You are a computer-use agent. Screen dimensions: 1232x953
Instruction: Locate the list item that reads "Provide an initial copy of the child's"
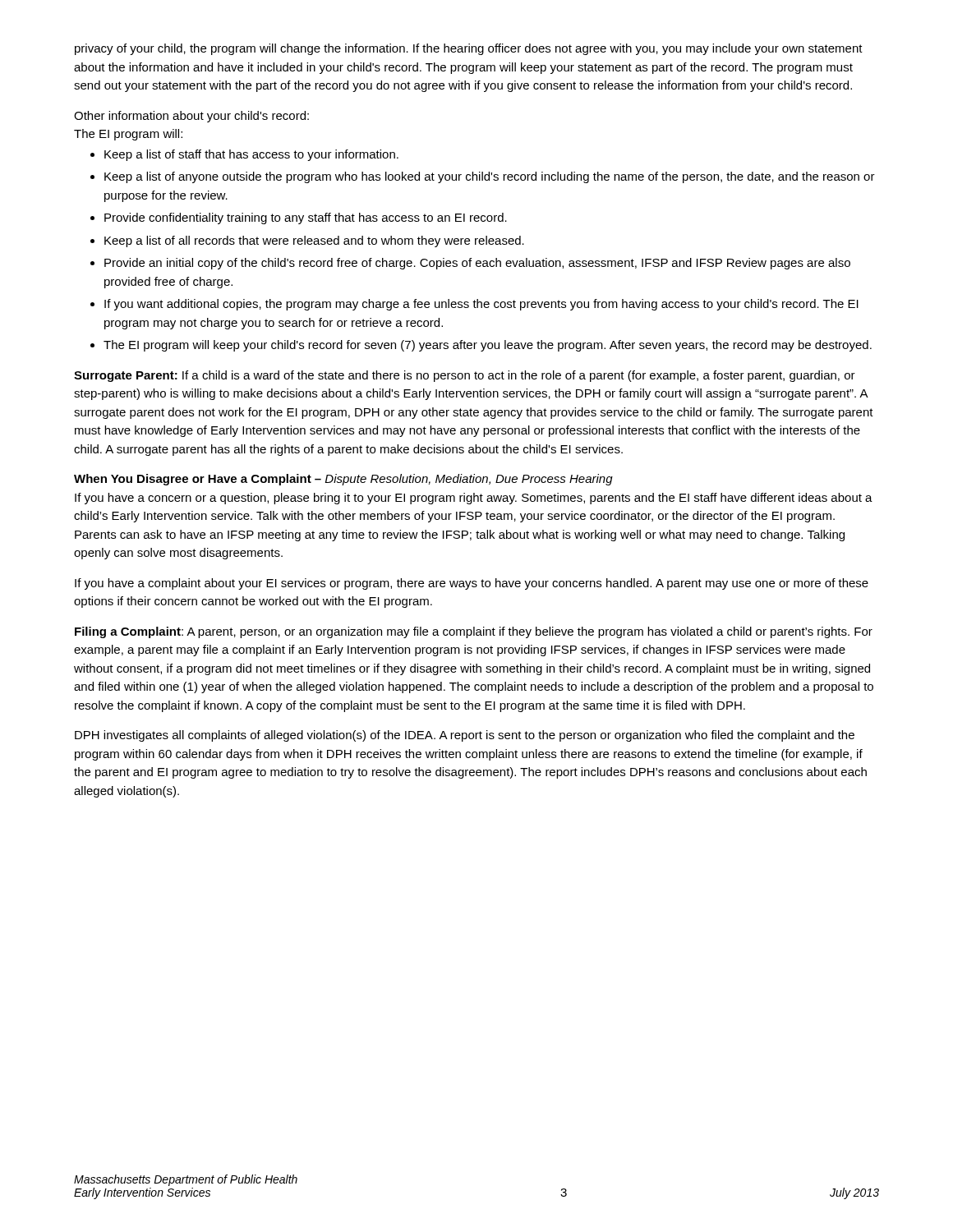pyautogui.click(x=477, y=272)
